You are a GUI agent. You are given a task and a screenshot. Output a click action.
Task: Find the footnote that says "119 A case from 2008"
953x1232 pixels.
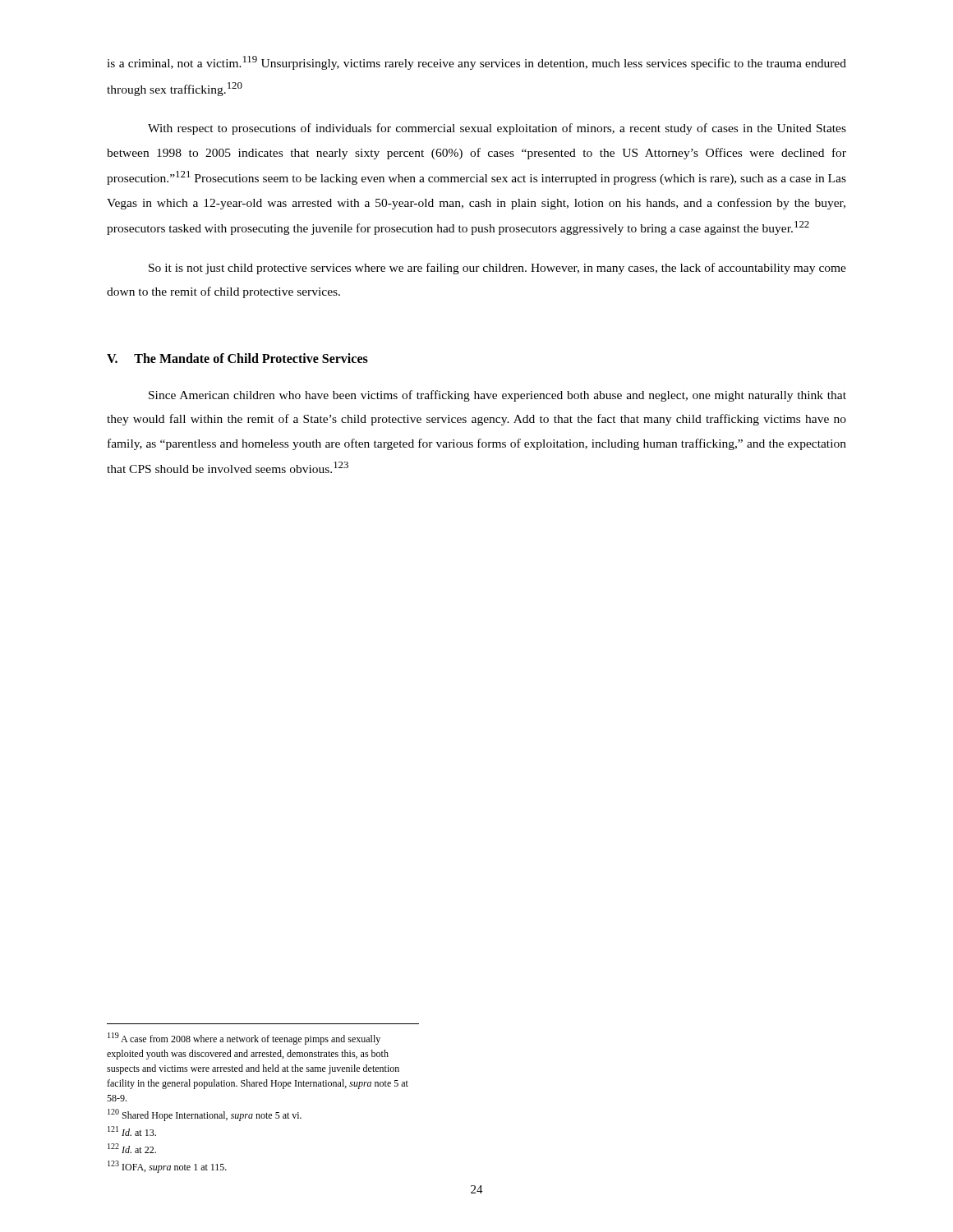258,1067
